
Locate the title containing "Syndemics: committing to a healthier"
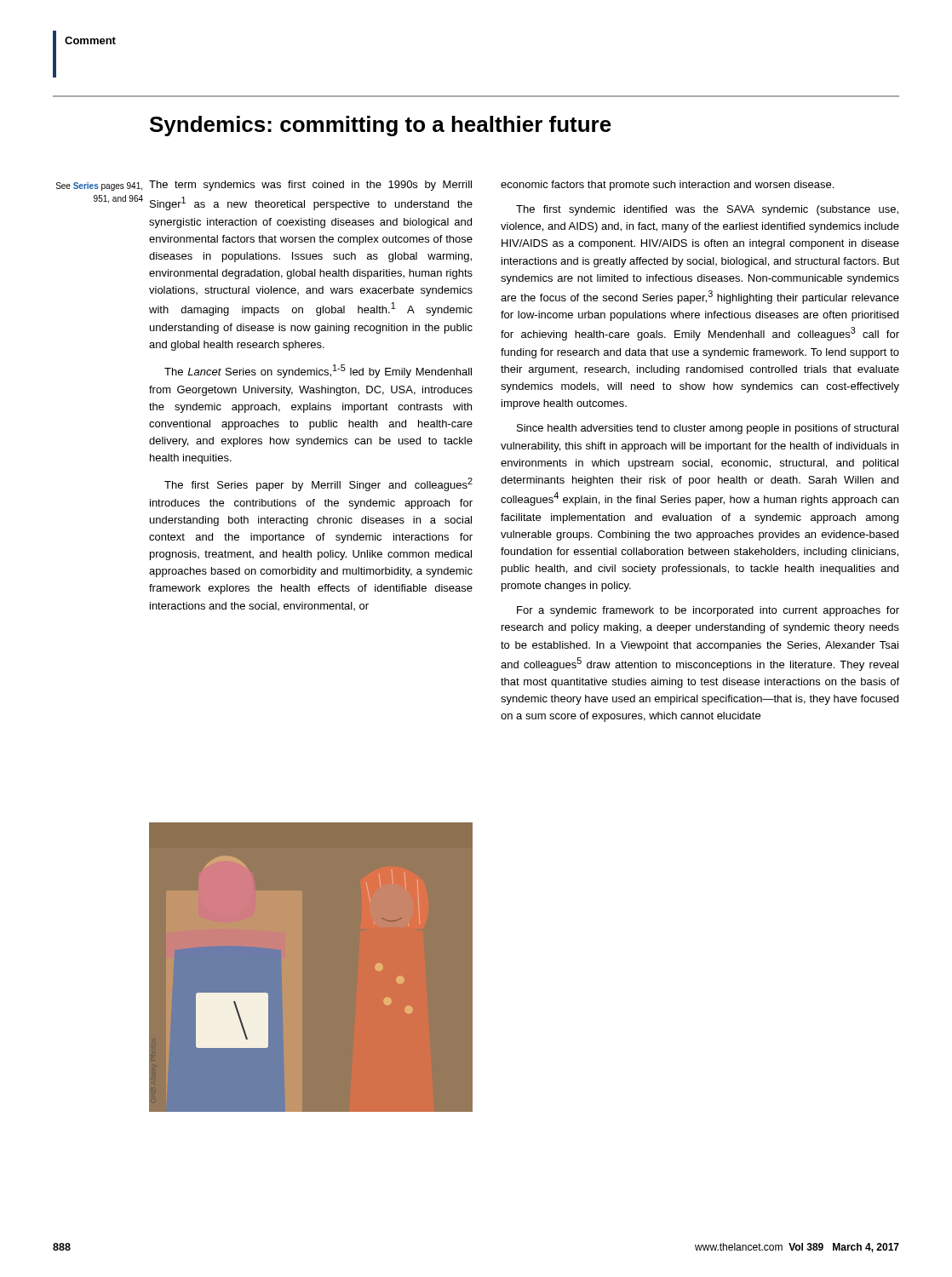[x=468, y=125]
